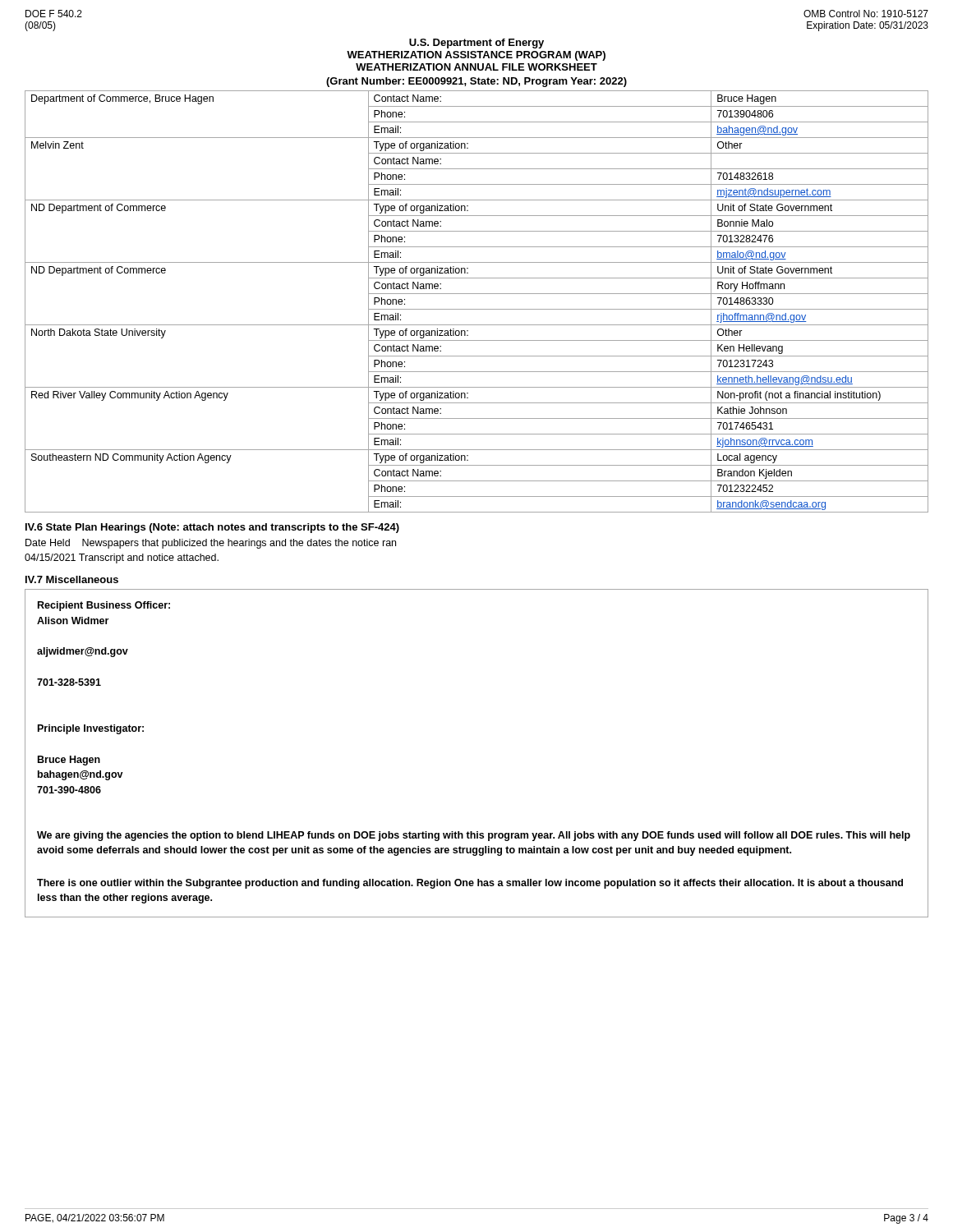
Task: Click the passage that begins "Date Held Newspapers that publicized the"
Action: click(x=211, y=550)
